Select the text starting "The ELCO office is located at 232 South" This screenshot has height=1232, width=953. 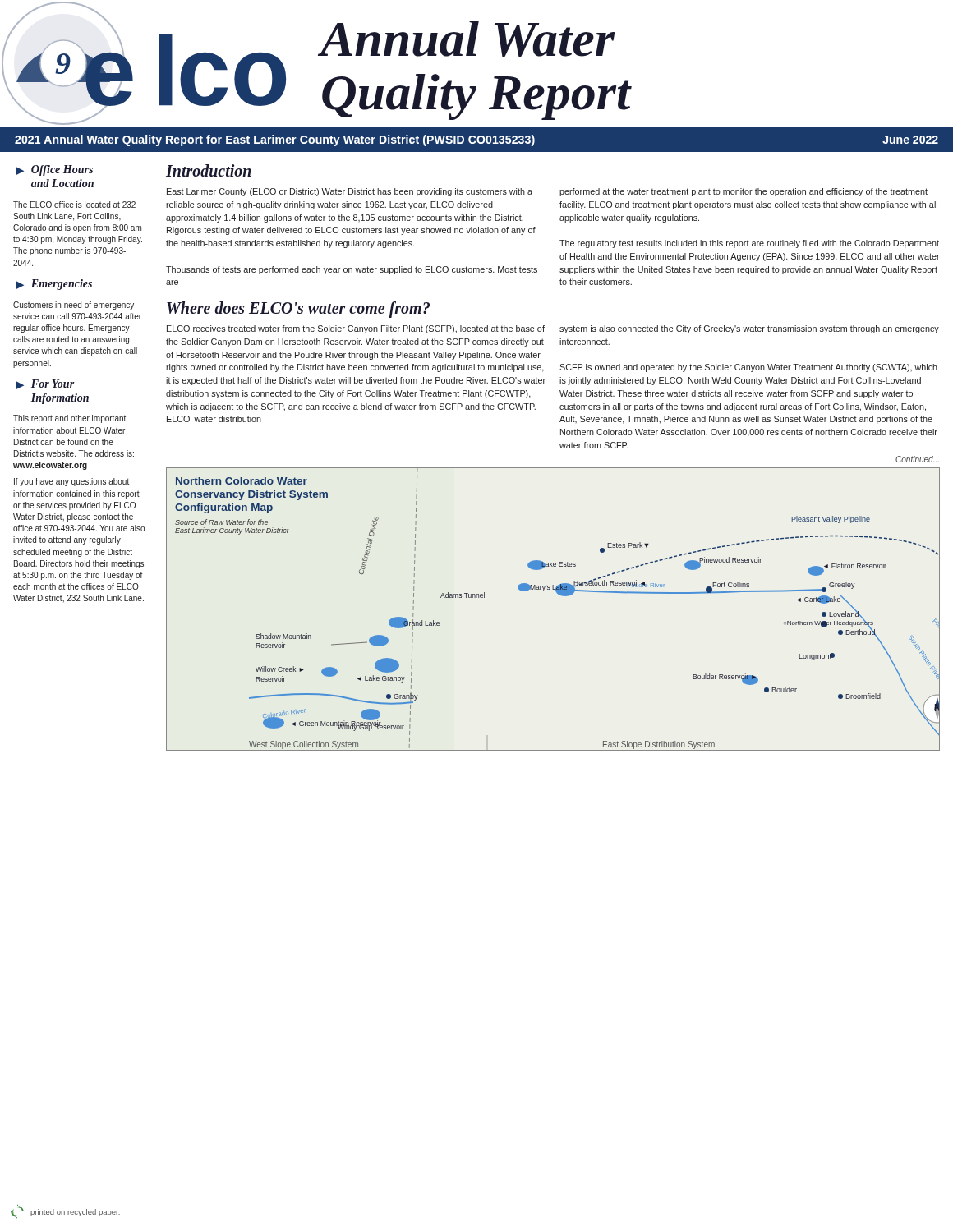coord(78,234)
